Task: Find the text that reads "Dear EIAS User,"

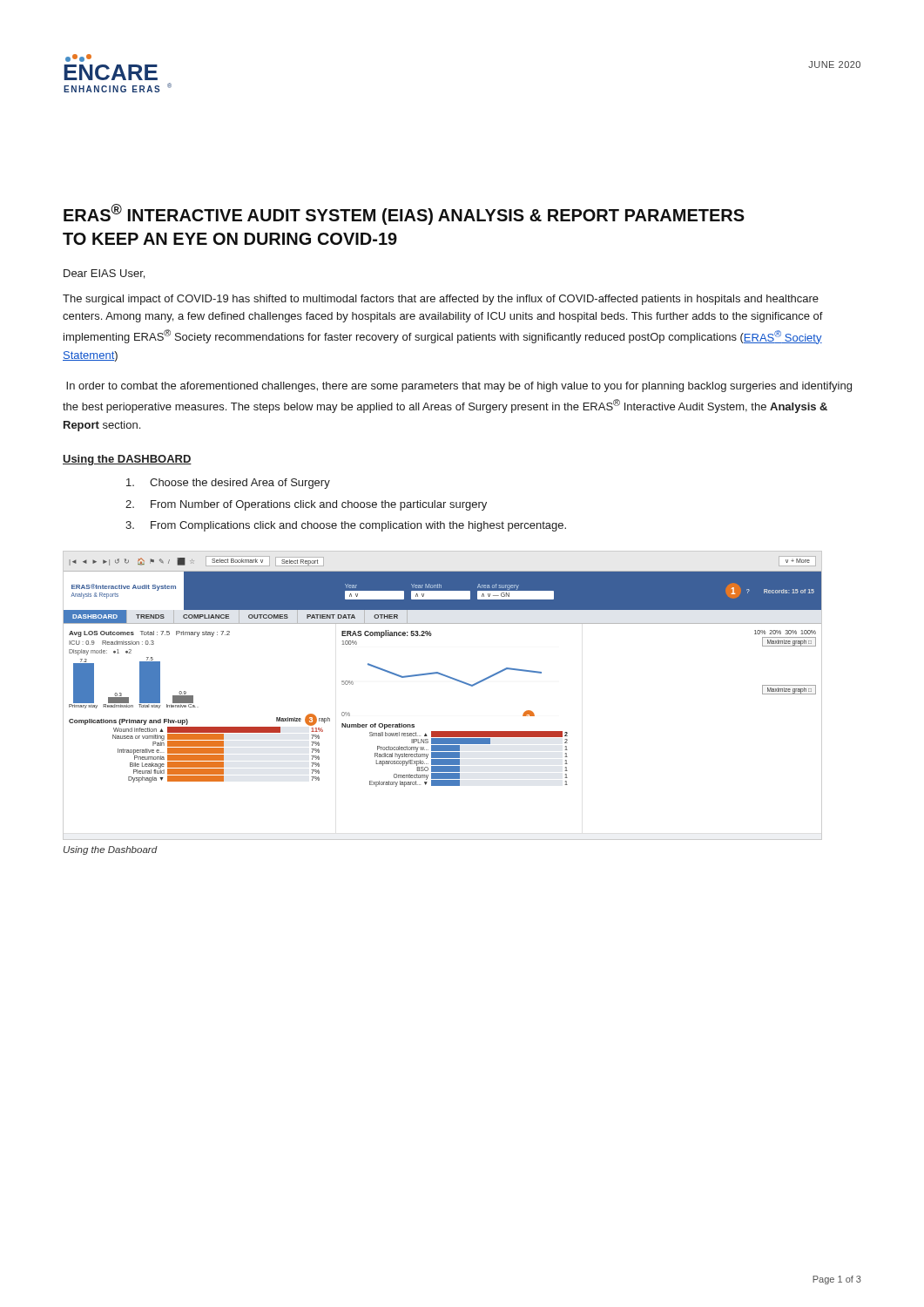Action: click(104, 273)
